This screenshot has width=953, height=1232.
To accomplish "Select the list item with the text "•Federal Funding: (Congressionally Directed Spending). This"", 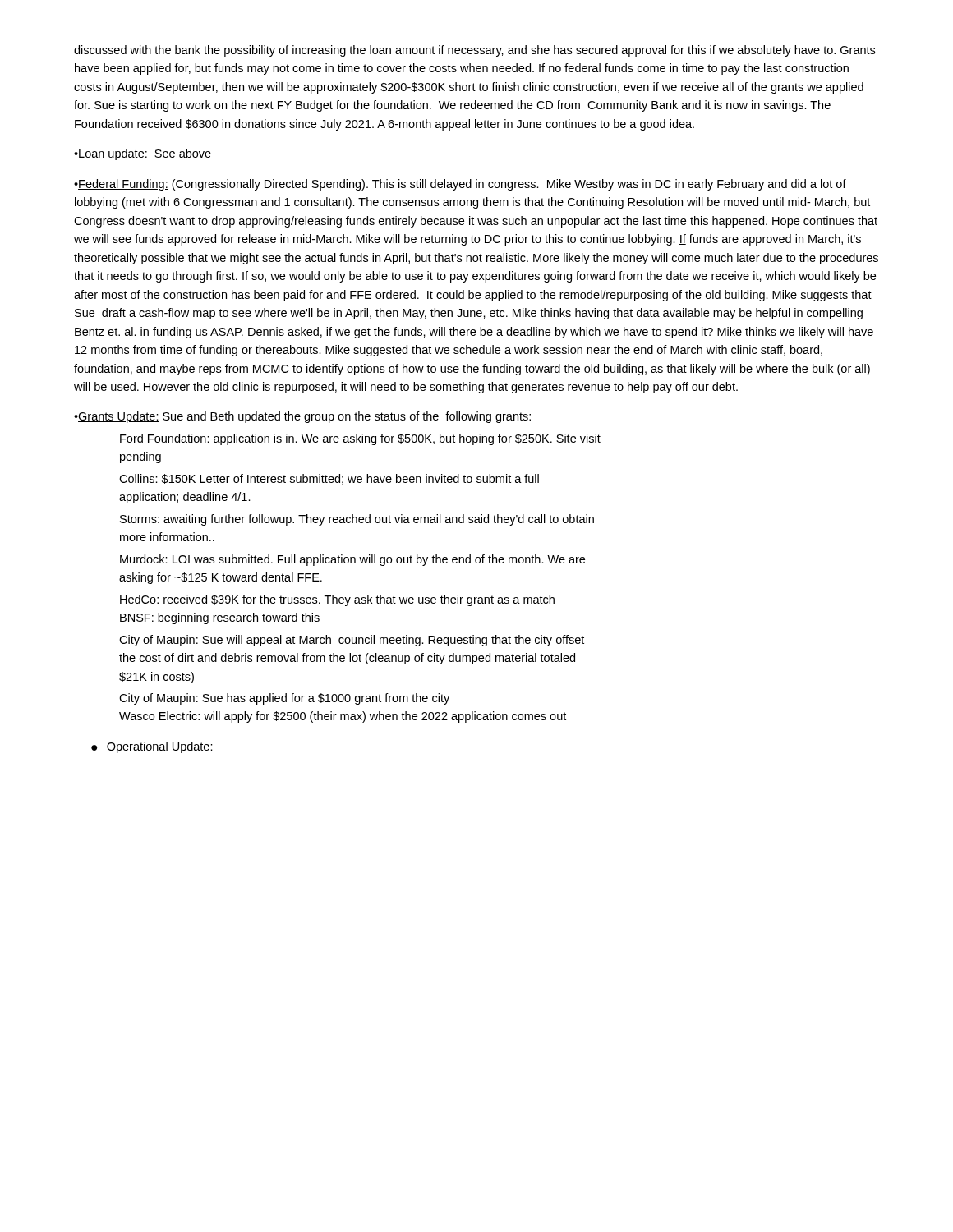I will (476, 286).
